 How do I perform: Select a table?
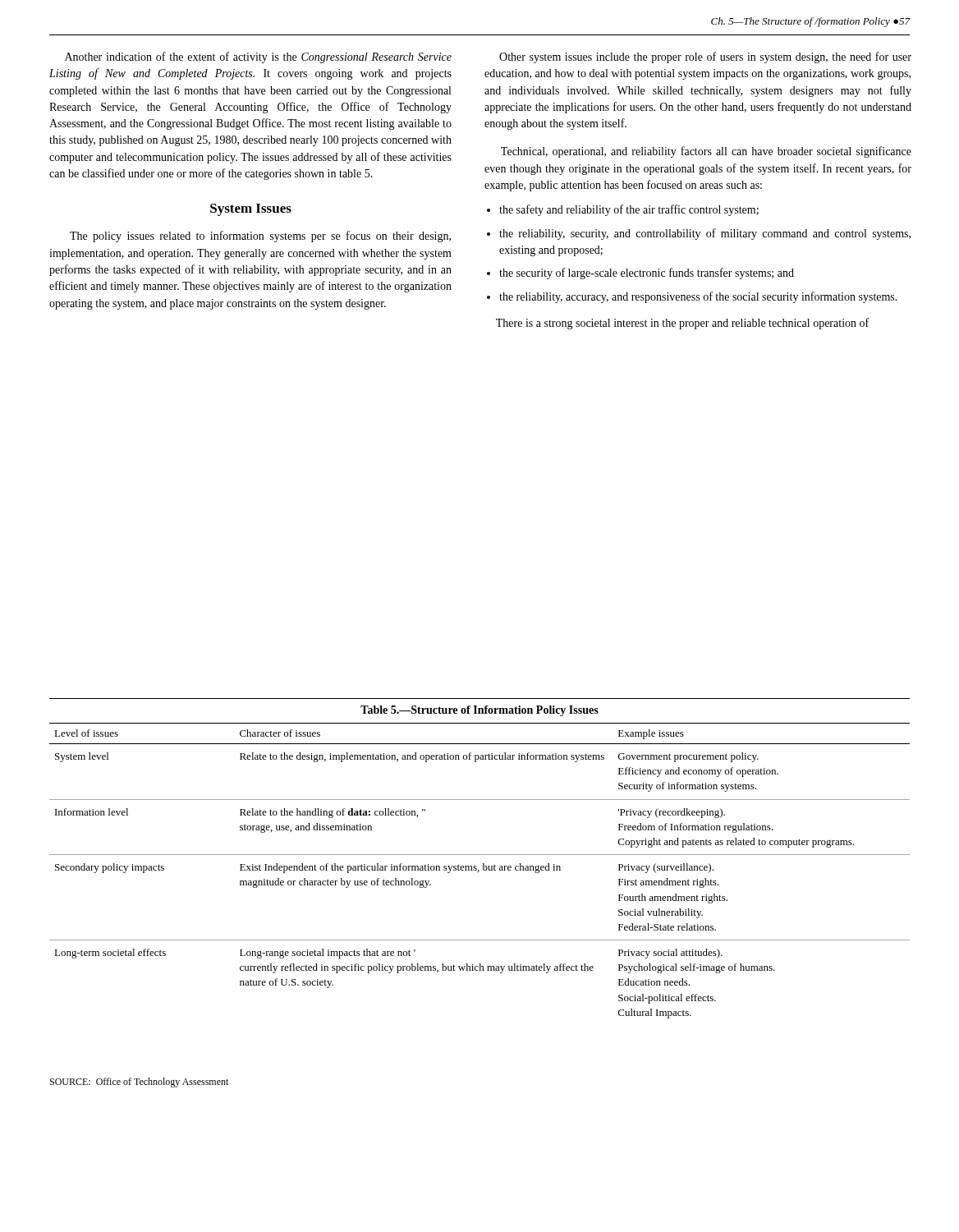480,874
